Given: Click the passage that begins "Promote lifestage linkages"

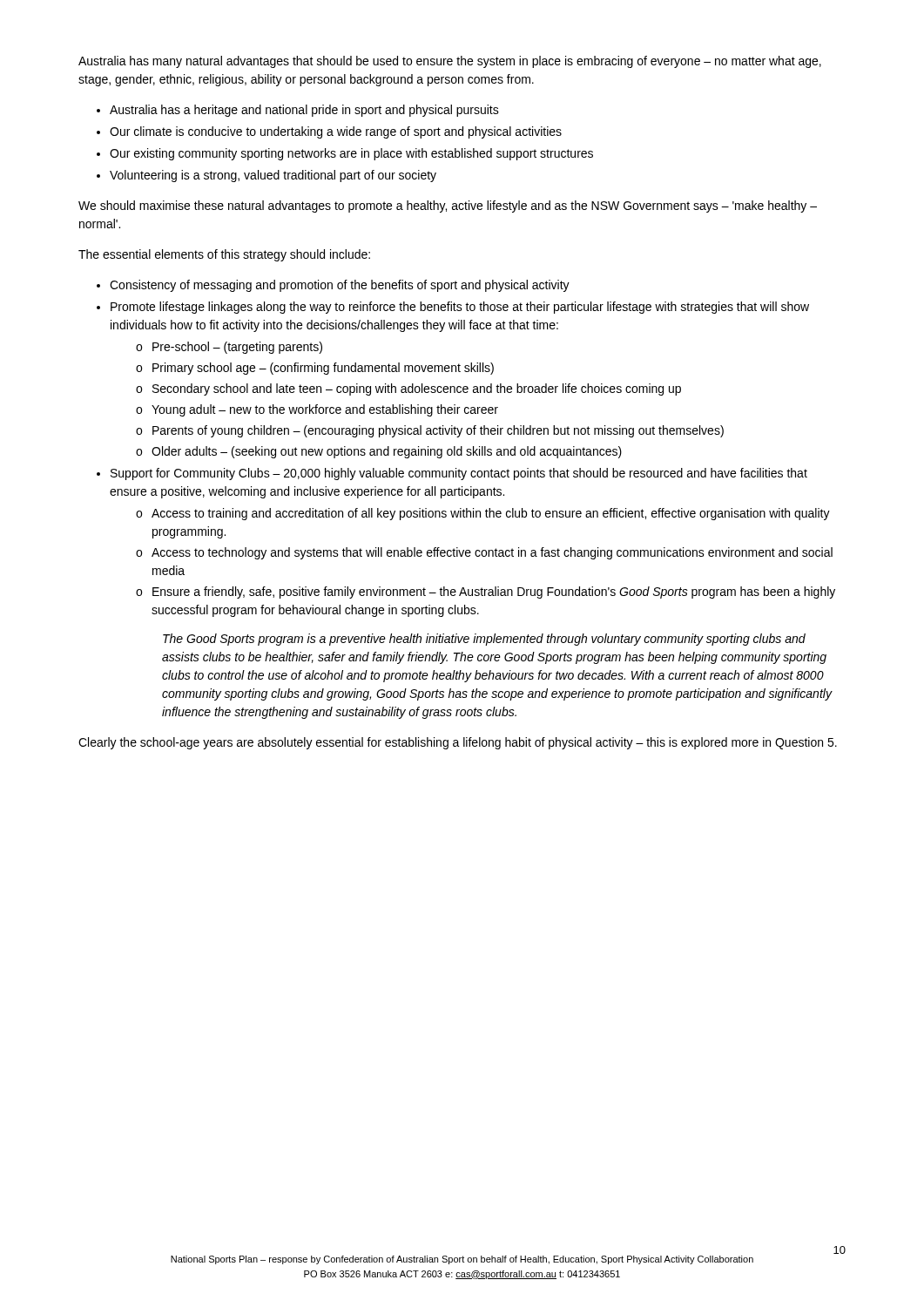Looking at the screenshot, I should click(x=478, y=380).
